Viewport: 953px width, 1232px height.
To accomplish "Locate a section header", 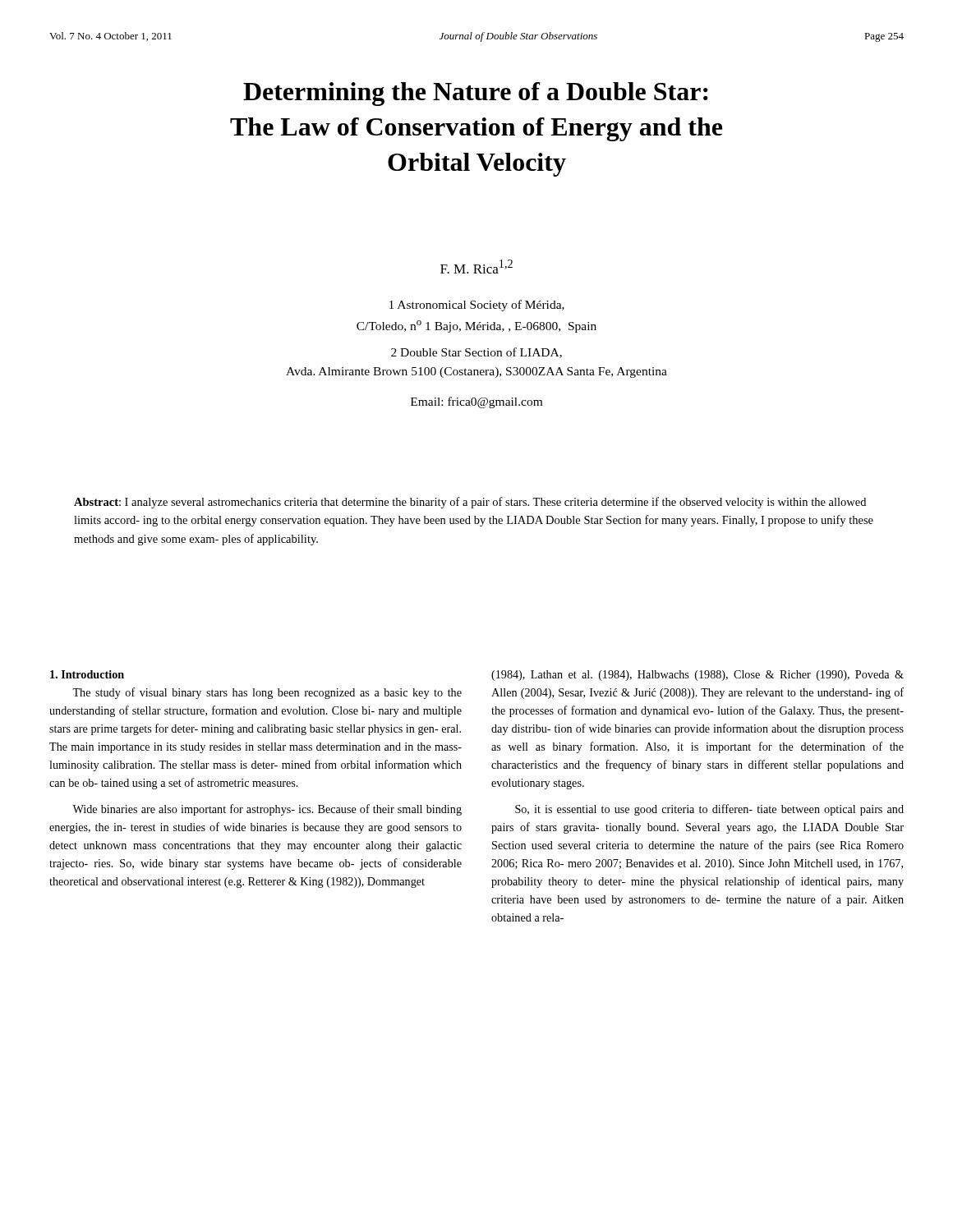I will click(x=87, y=674).
